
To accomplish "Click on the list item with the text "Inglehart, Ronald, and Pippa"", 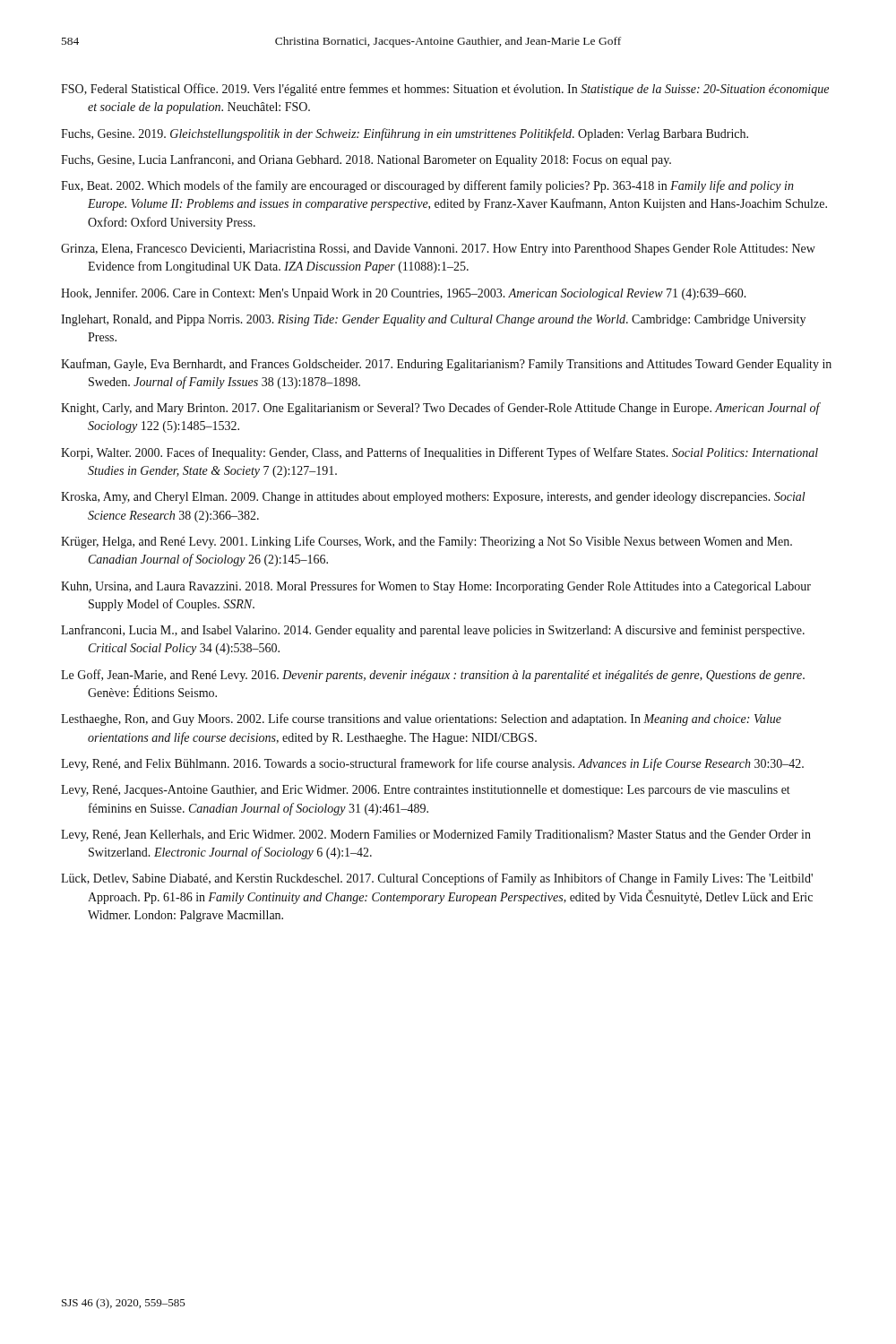I will pos(433,328).
